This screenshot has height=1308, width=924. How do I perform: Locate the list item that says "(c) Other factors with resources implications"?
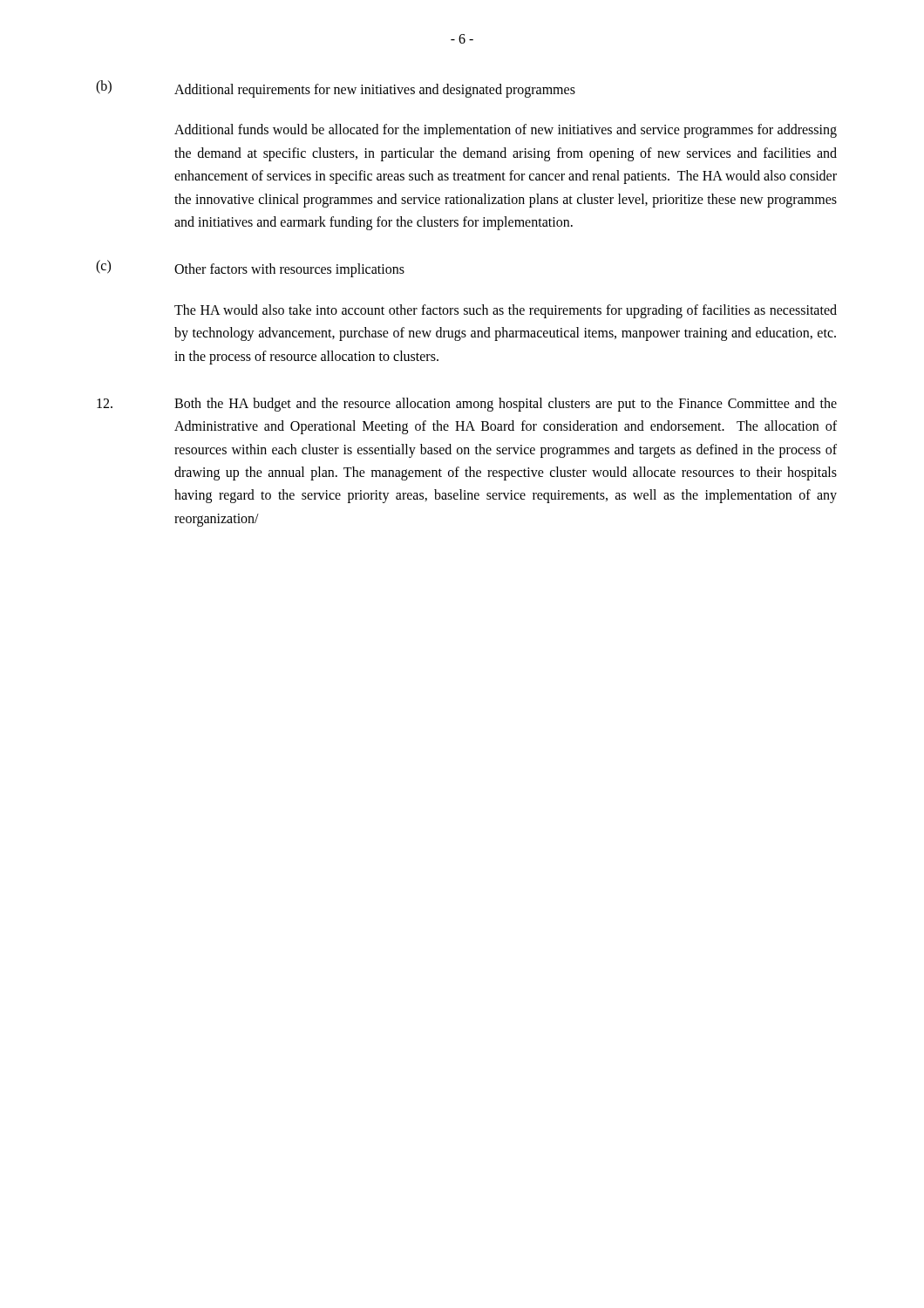250,269
